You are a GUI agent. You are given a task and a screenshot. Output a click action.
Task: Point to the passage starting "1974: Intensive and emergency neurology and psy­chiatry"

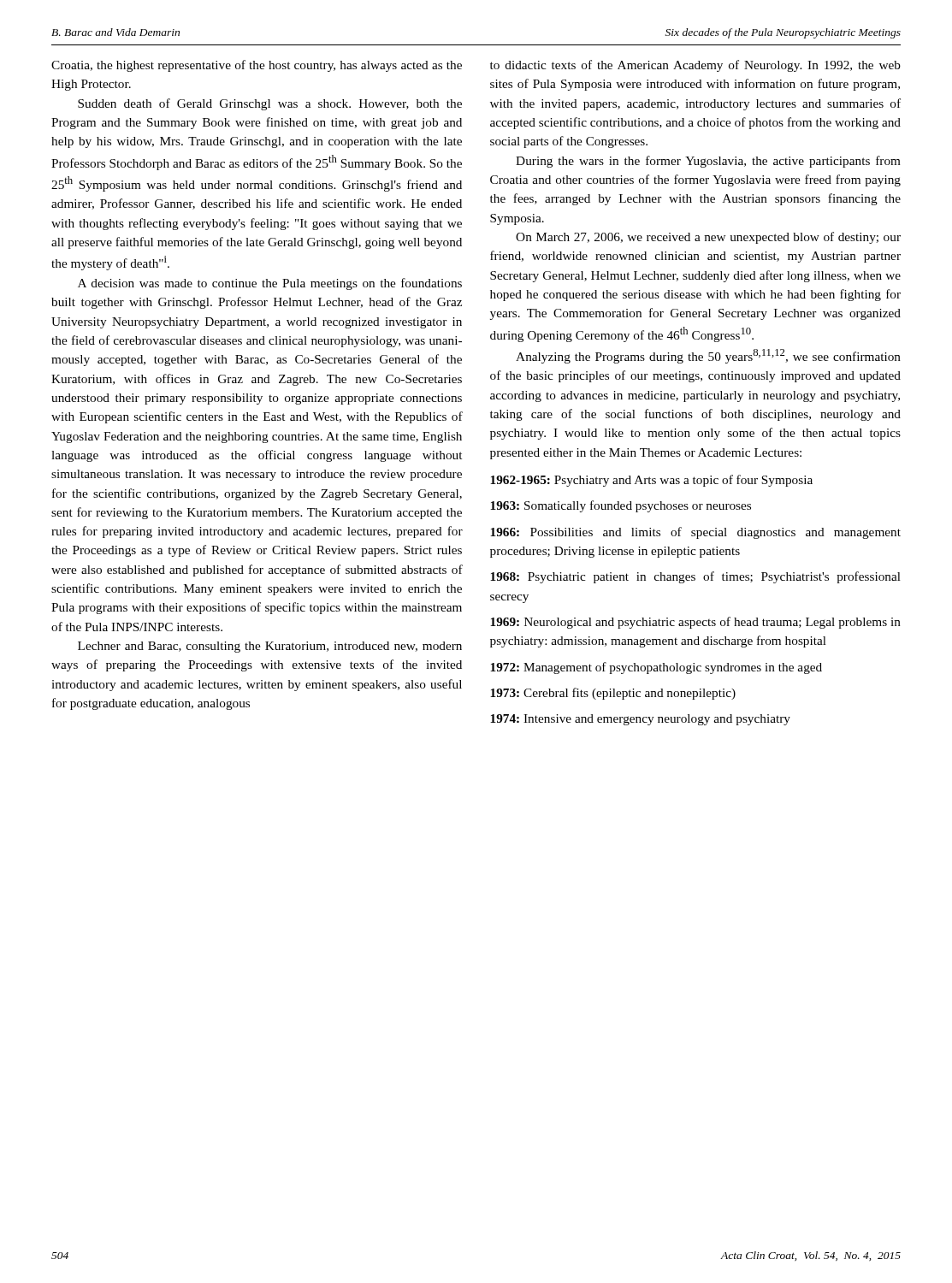pyautogui.click(x=640, y=718)
